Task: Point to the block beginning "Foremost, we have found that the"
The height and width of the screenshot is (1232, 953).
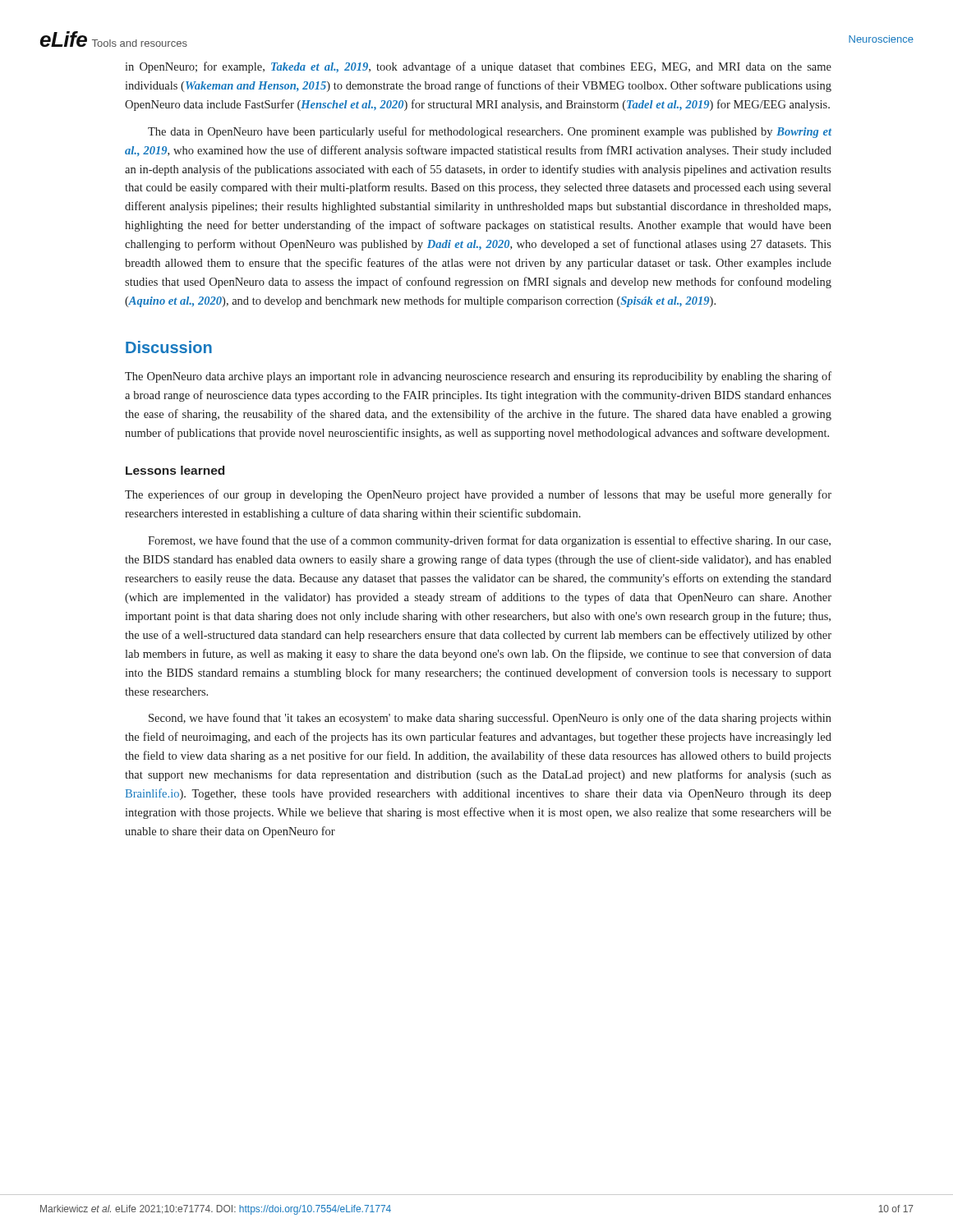Action: pyautogui.click(x=478, y=616)
